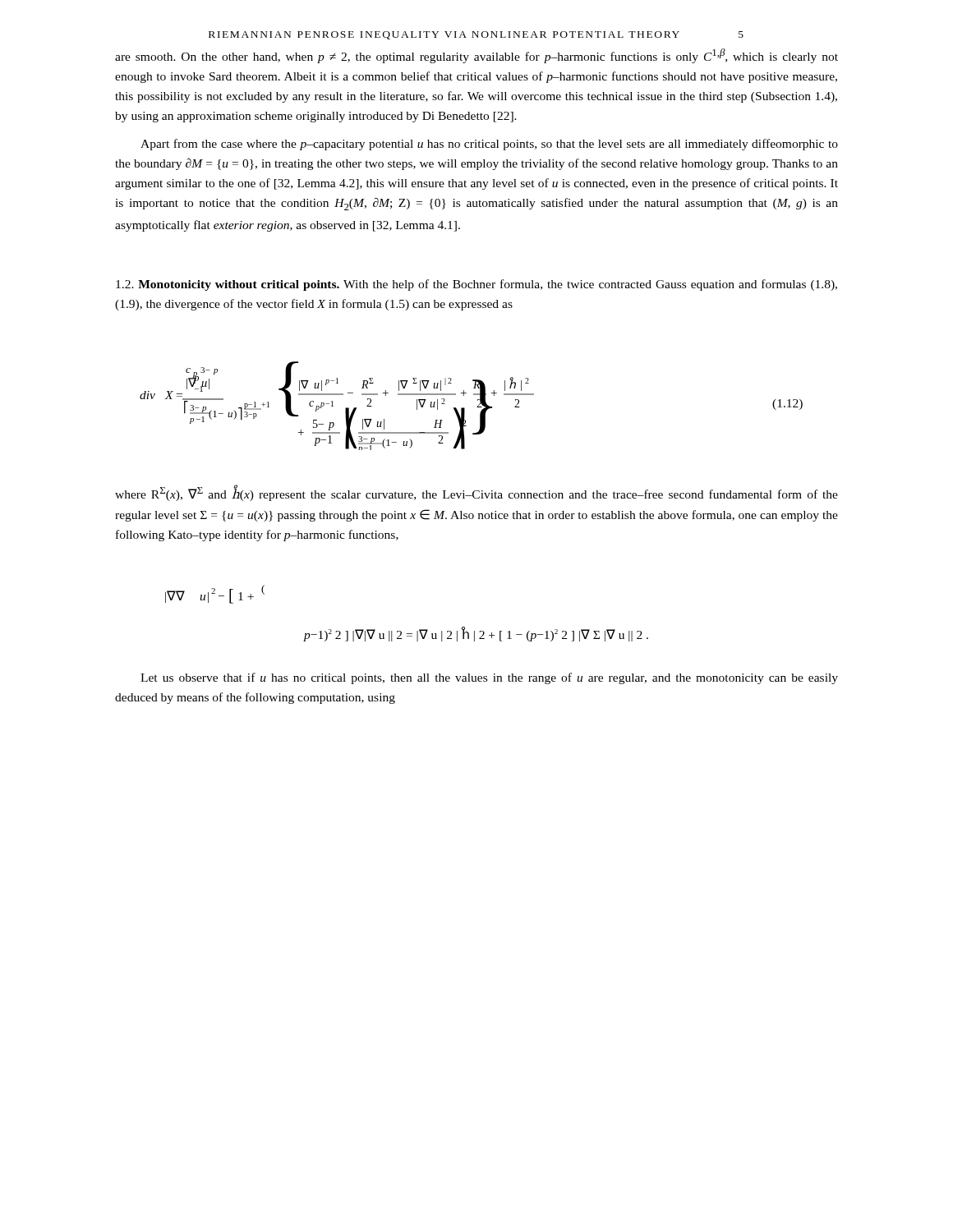Find the block starting "Let us observe that if"

476,687
